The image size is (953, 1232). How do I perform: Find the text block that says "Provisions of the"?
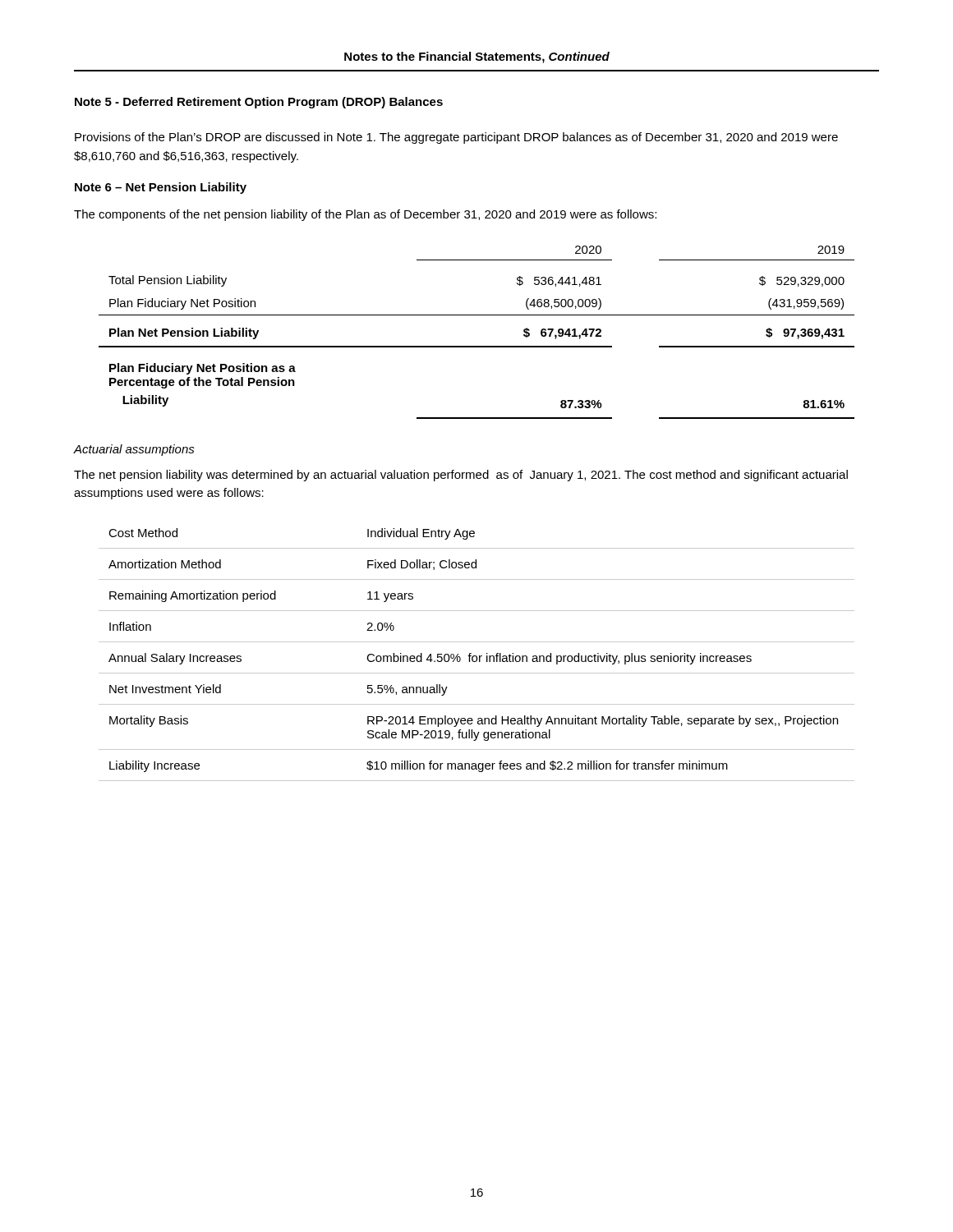pyautogui.click(x=456, y=146)
